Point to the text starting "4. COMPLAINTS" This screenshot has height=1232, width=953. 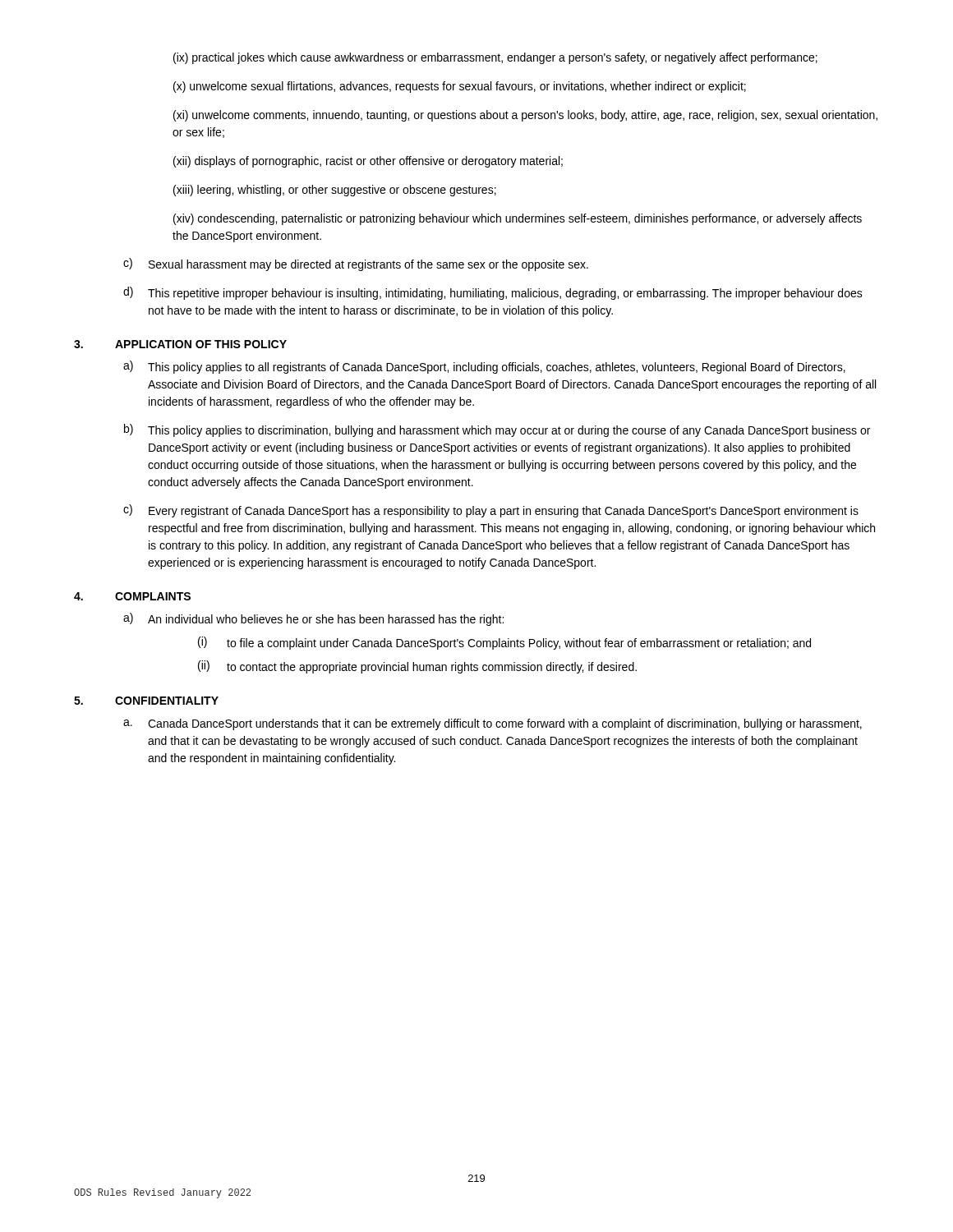pos(133,596)
